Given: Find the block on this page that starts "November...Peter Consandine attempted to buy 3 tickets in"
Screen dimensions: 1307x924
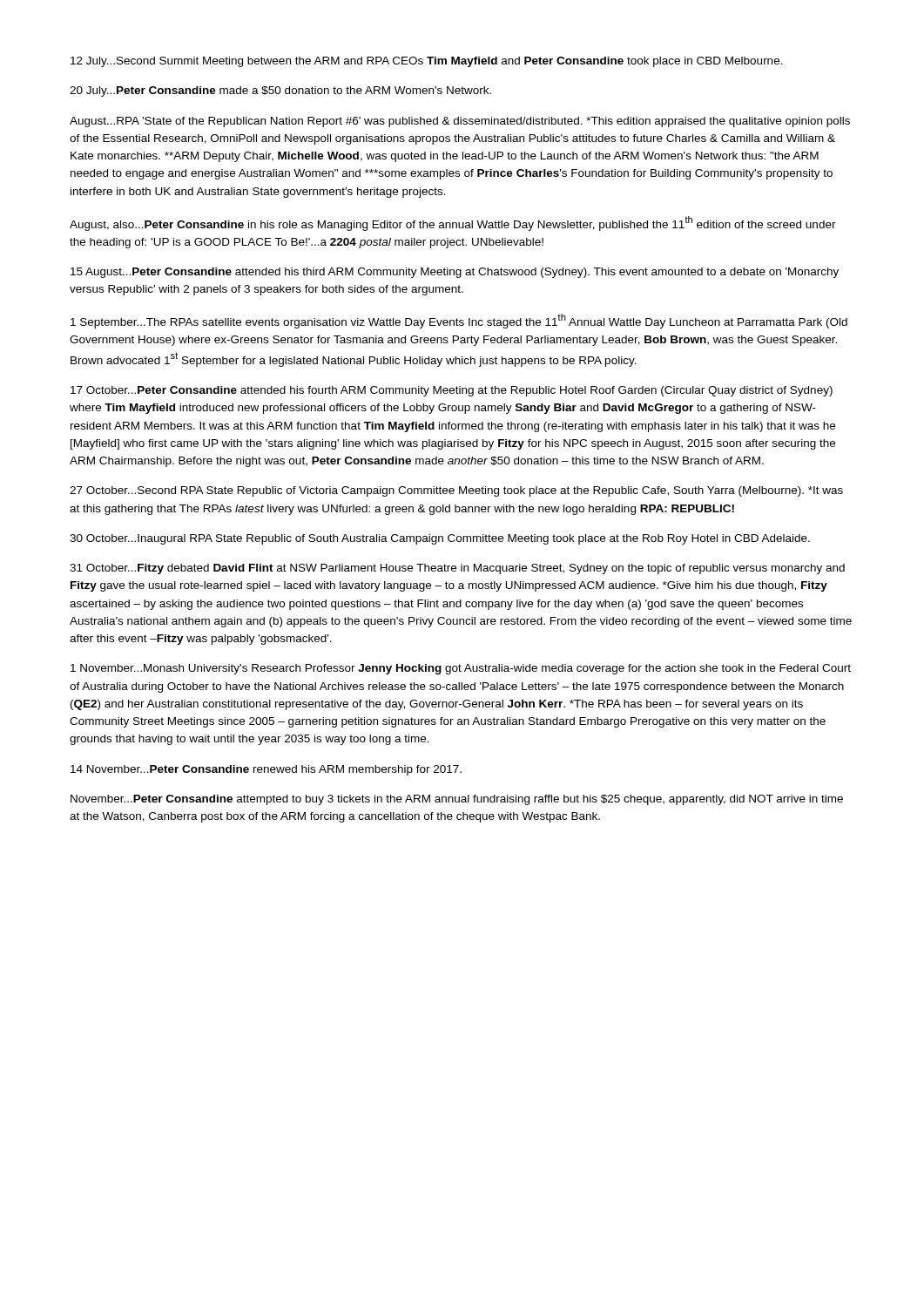Looking at the screenshot, I should click(x=457, y=807).
